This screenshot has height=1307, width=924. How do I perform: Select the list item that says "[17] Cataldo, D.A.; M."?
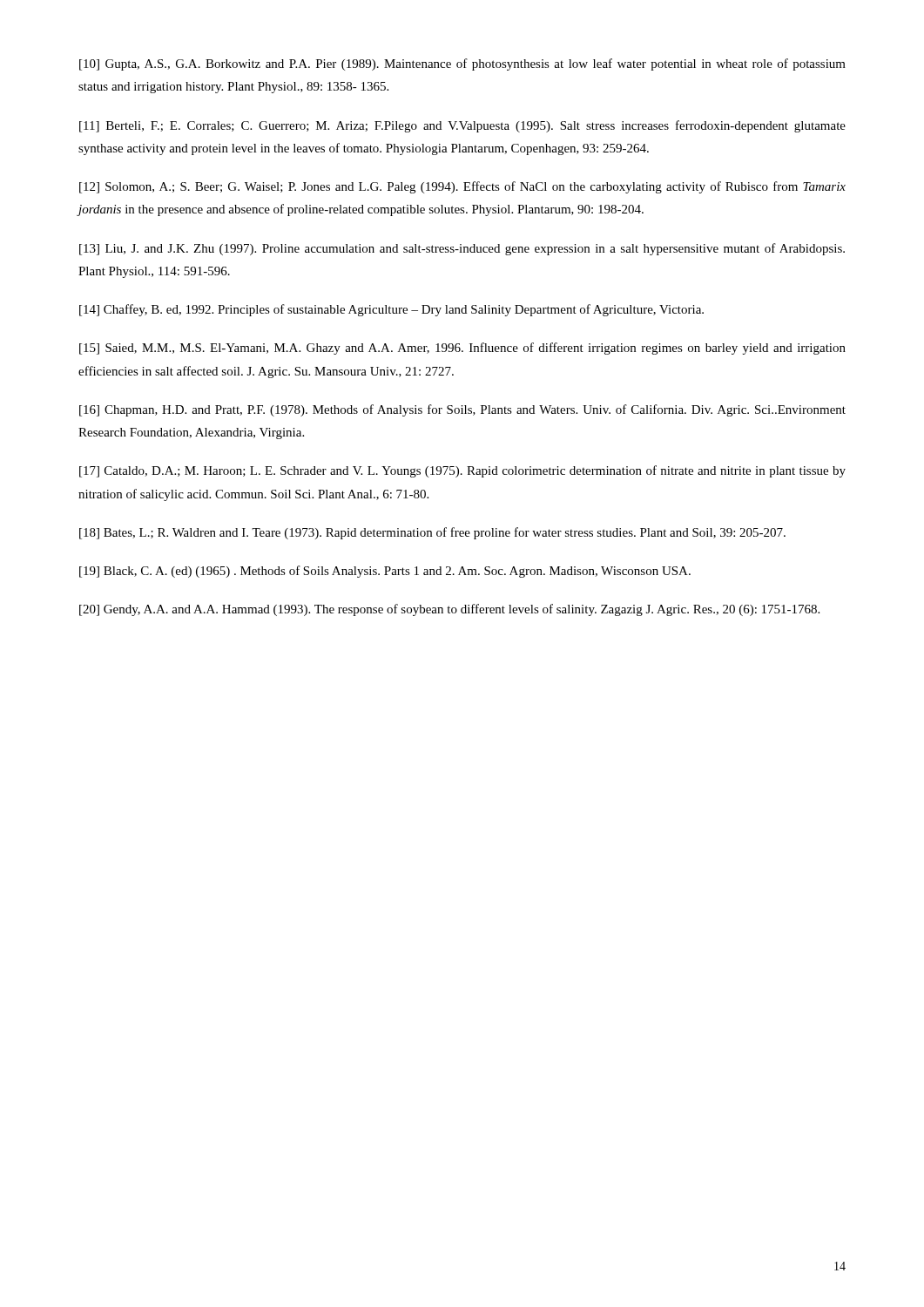pos(462,482)
